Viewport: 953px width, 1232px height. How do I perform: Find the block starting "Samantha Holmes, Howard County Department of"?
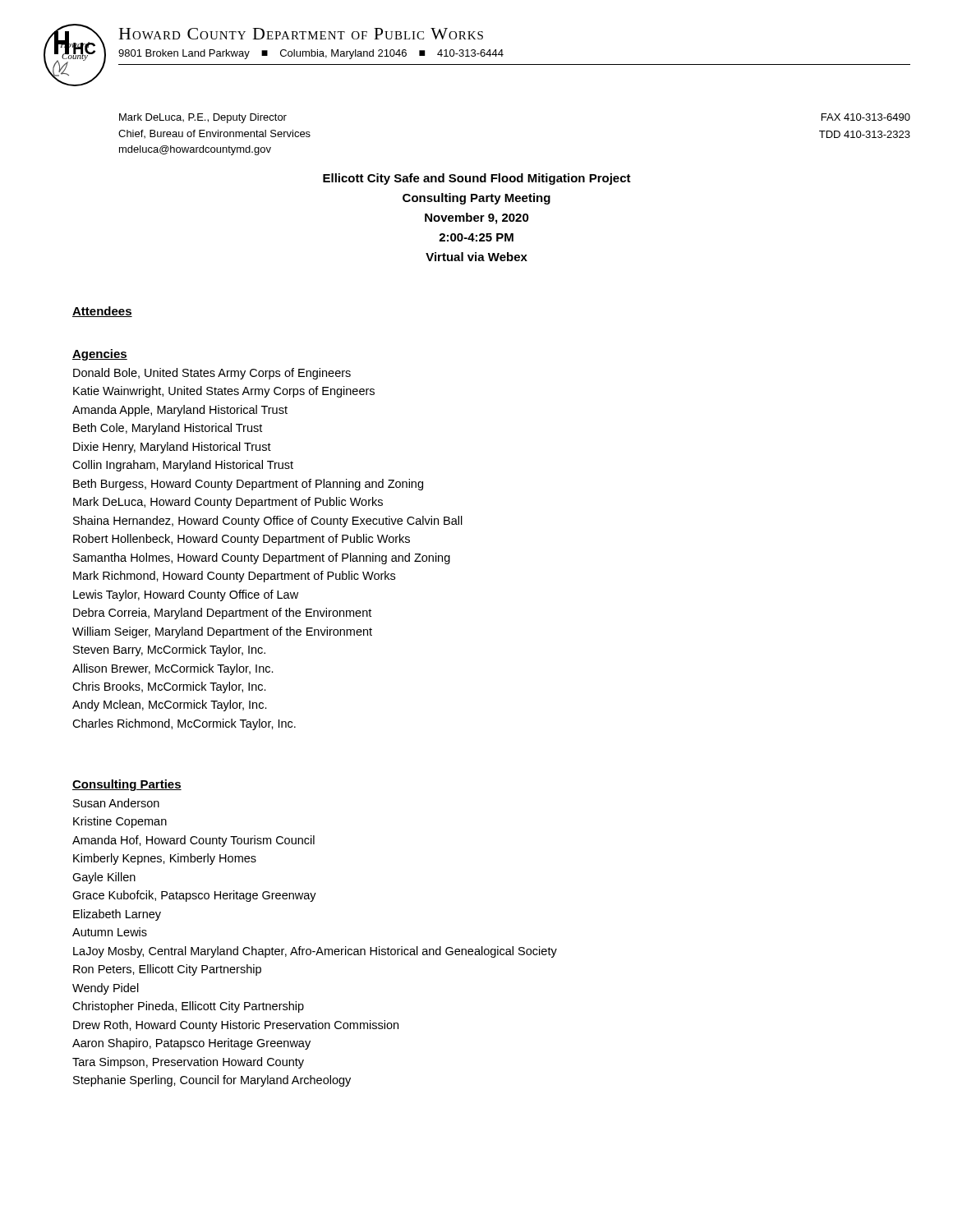pyautogui.click(x=261, y=557)
